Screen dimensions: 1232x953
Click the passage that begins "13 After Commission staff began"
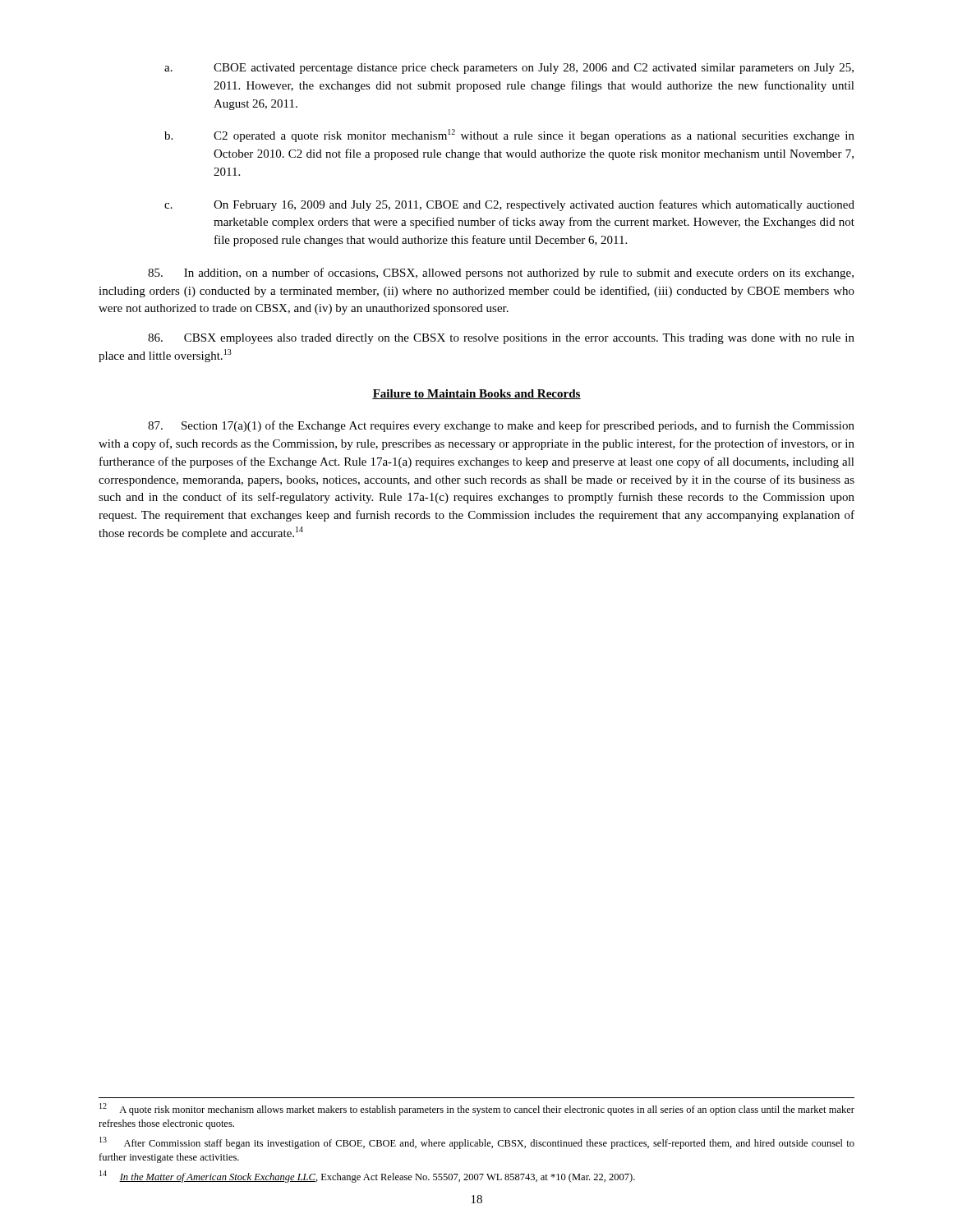click(476, 1150)
